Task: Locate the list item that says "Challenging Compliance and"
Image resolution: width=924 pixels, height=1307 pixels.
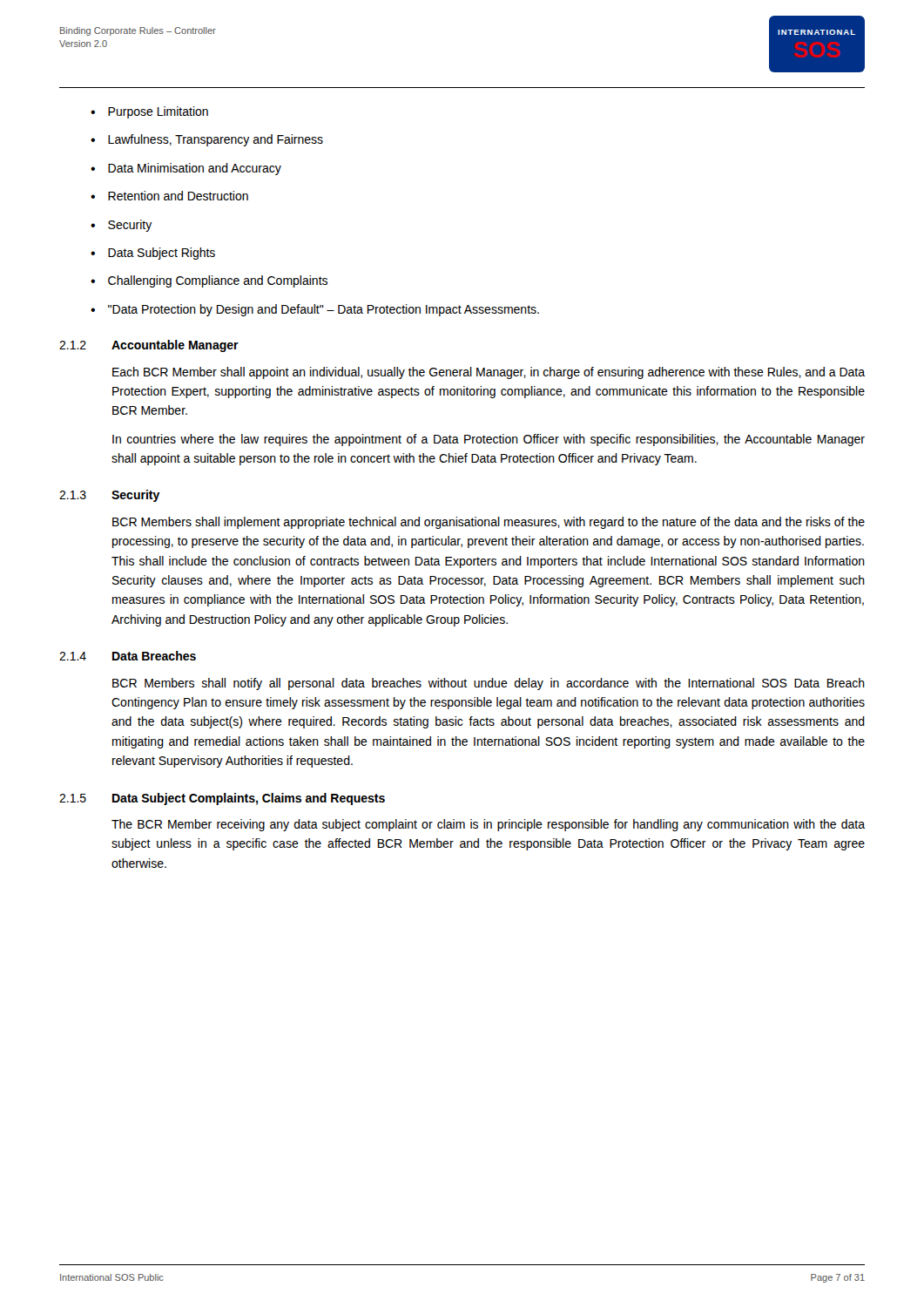Action: [x=218, y=281]
